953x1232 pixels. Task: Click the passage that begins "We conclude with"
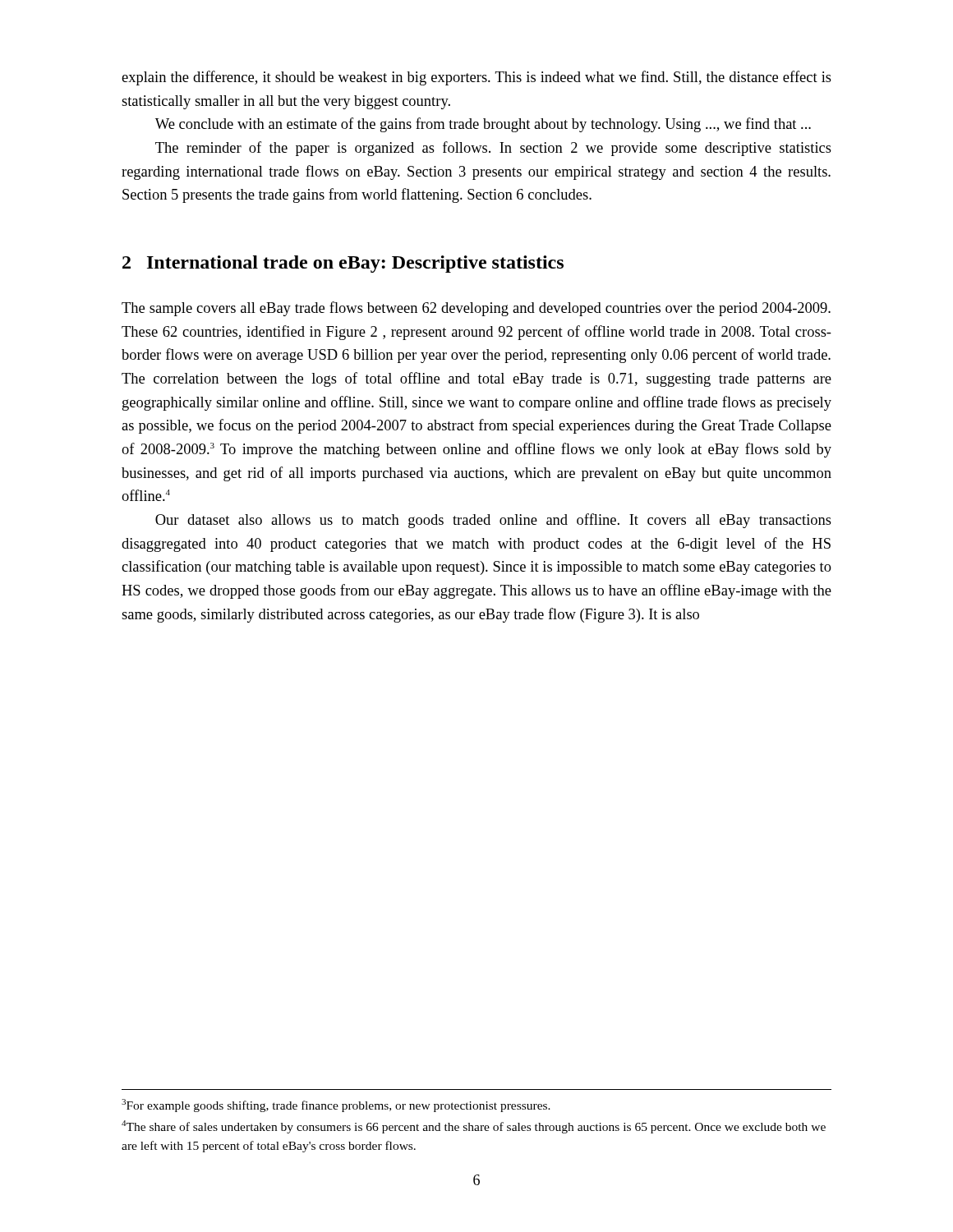[x=476, y=125]
